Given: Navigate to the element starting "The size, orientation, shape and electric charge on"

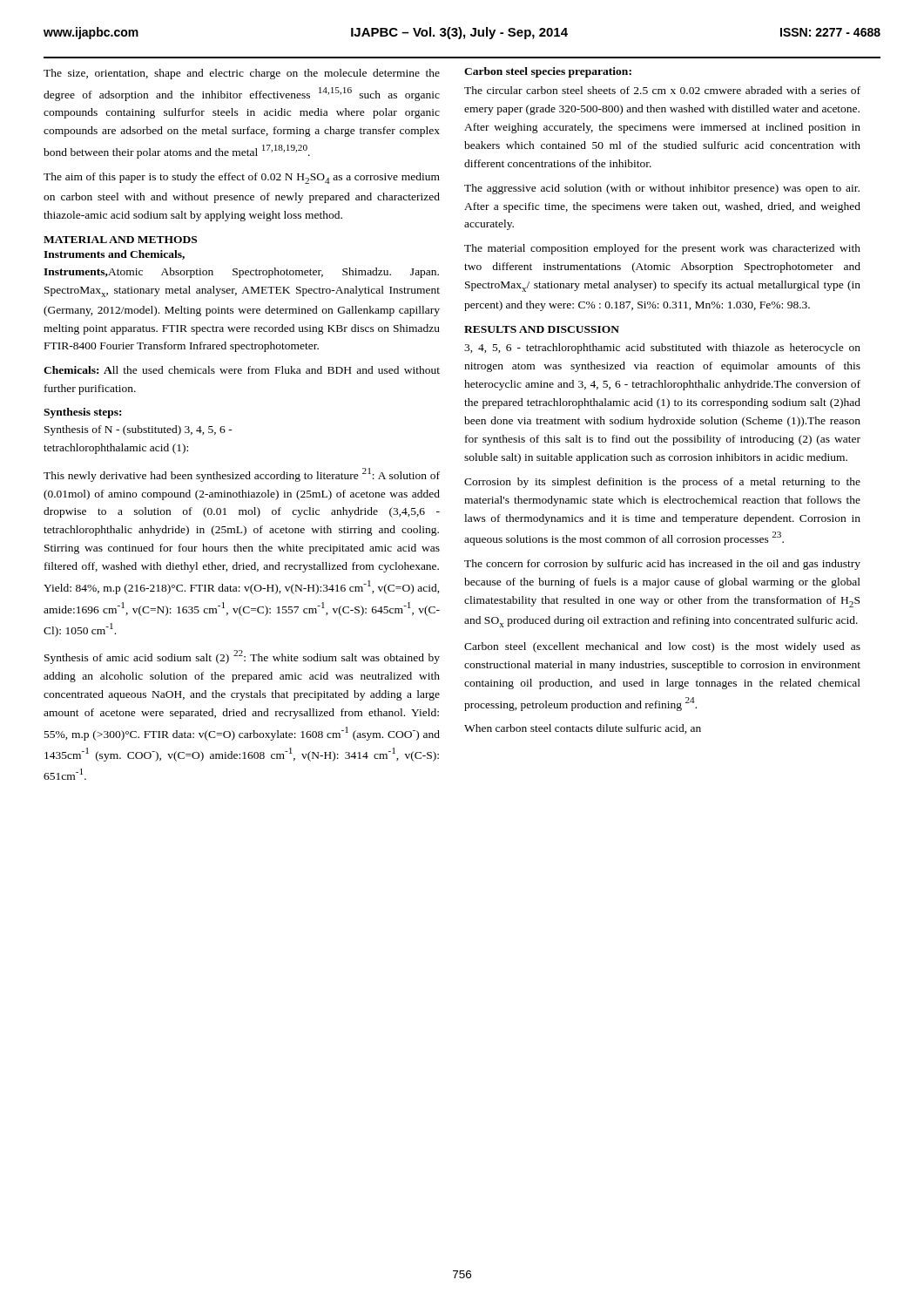Looking at the screenshot, I should coord(242,113).
